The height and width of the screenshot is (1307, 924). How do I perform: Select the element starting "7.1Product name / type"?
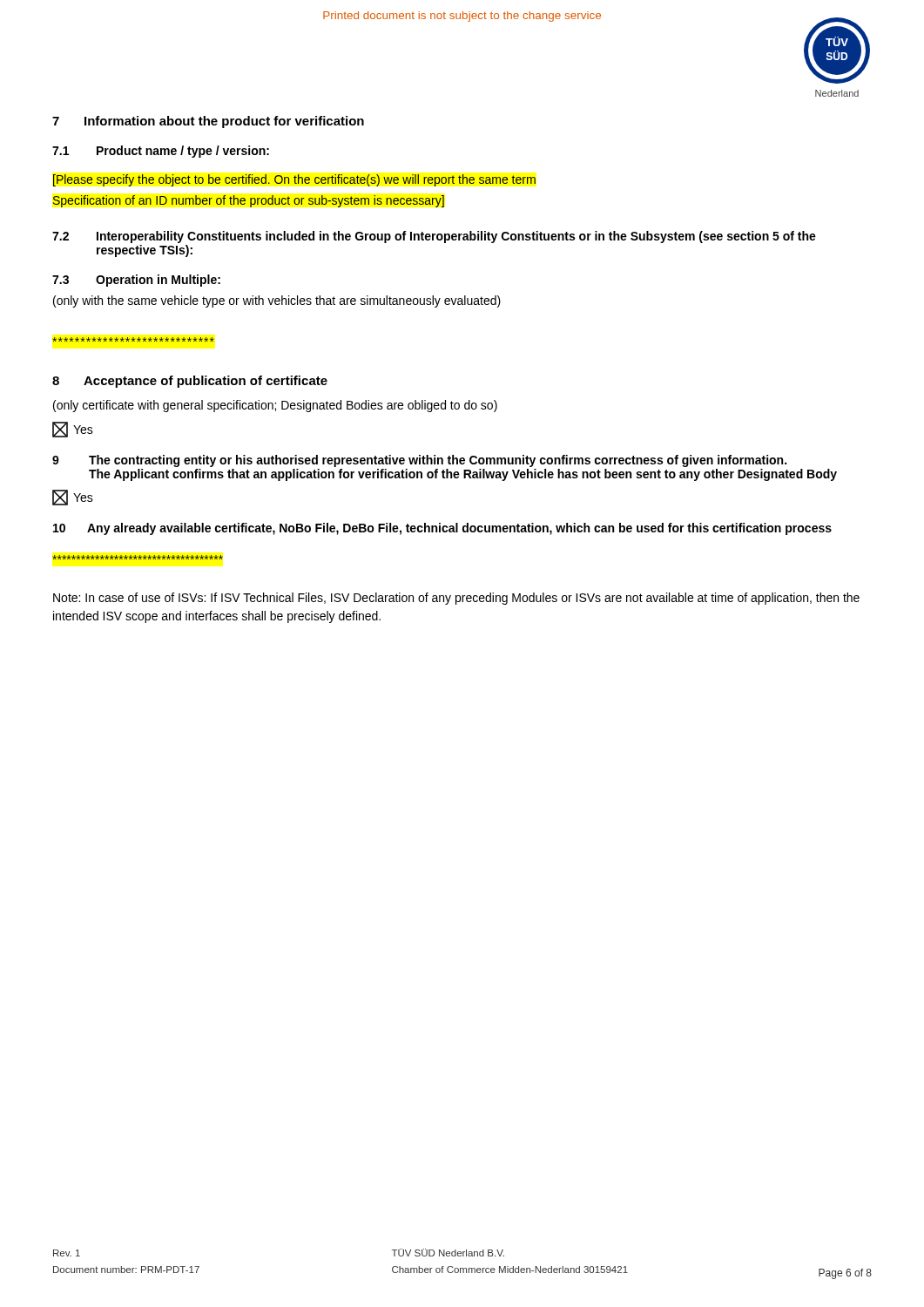[x=161, y=151]
